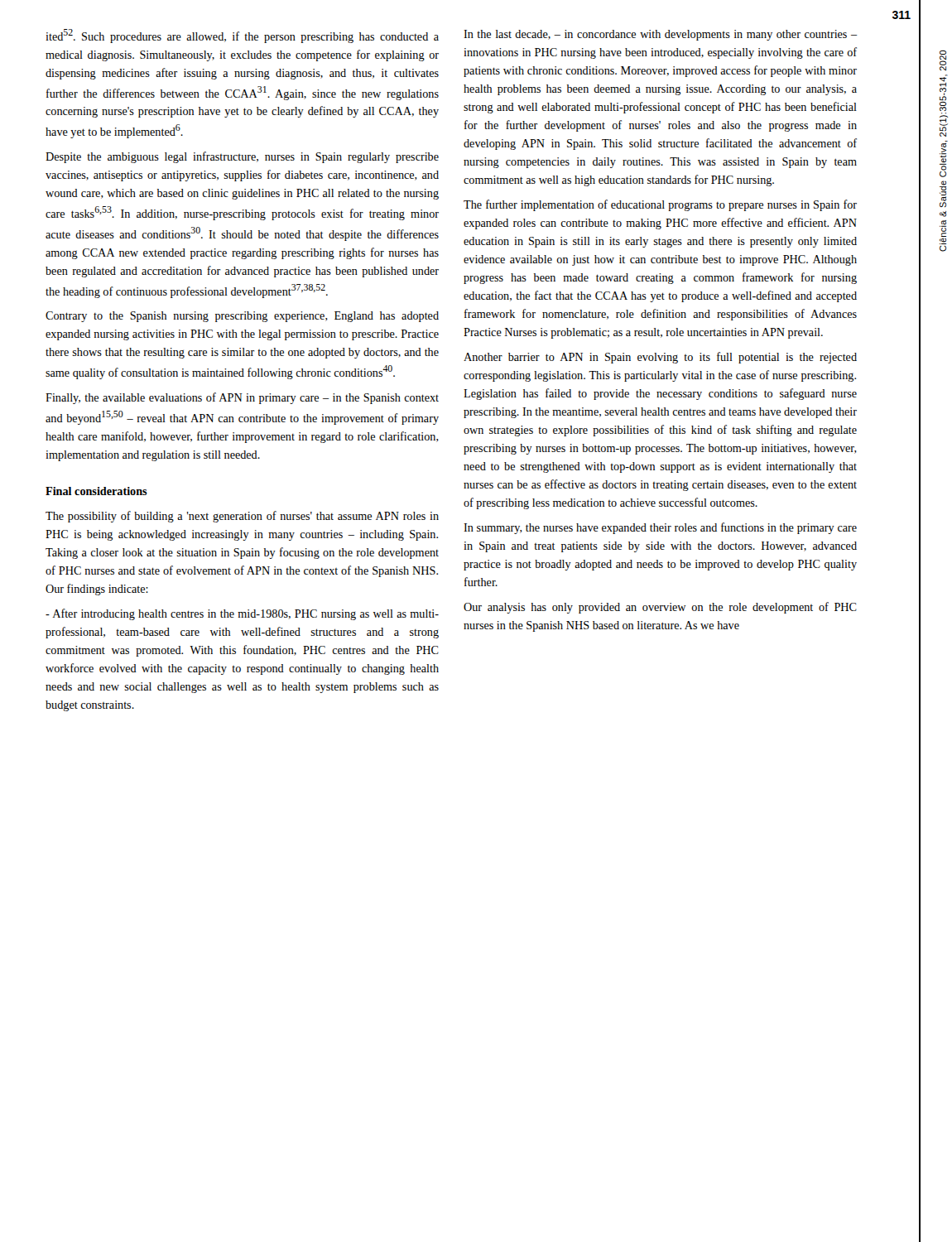Click on the region starting "The possibility of building"

(242, 552)
